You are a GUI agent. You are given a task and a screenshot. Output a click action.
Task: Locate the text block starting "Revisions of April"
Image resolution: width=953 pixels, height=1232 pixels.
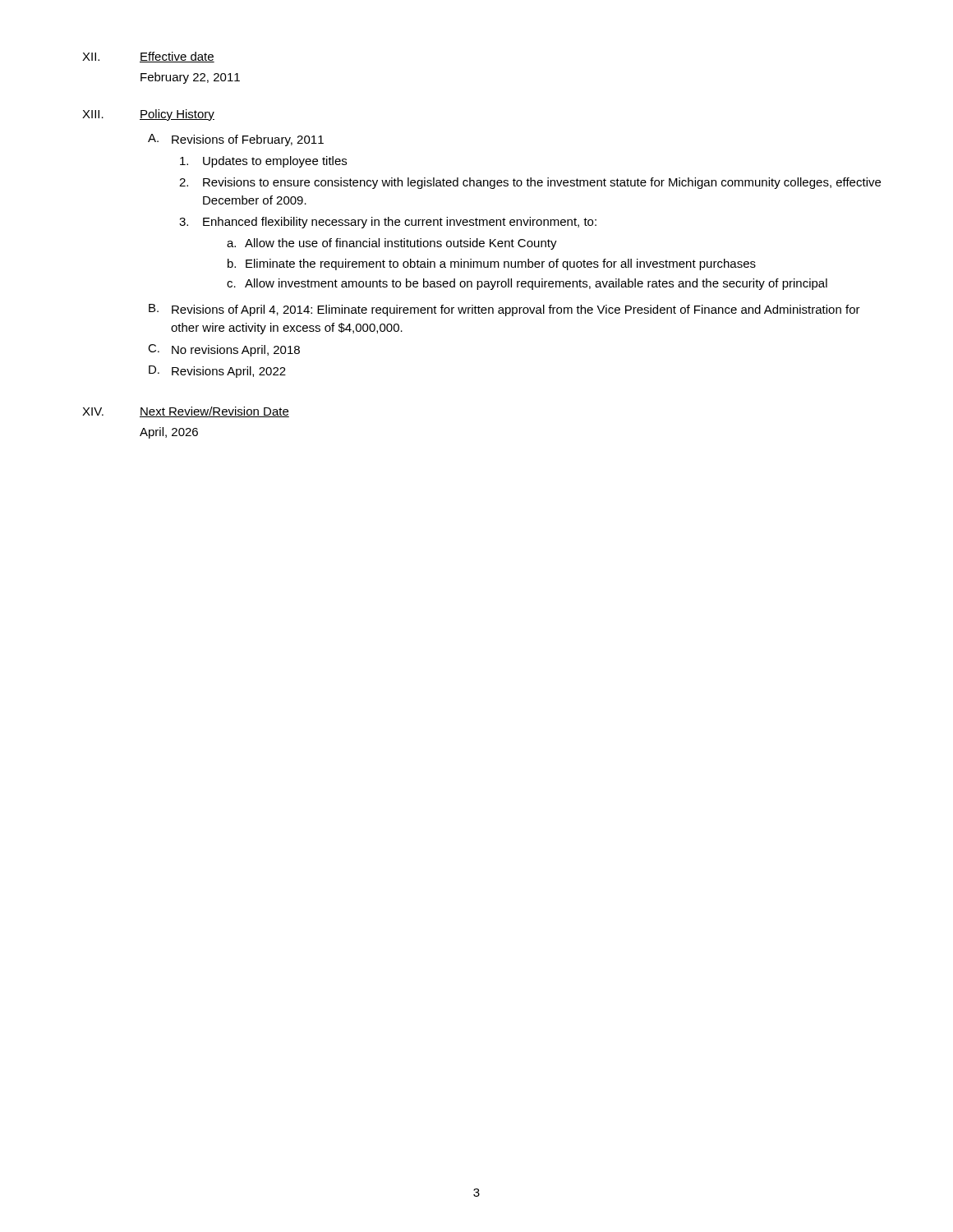click(515, 318)
